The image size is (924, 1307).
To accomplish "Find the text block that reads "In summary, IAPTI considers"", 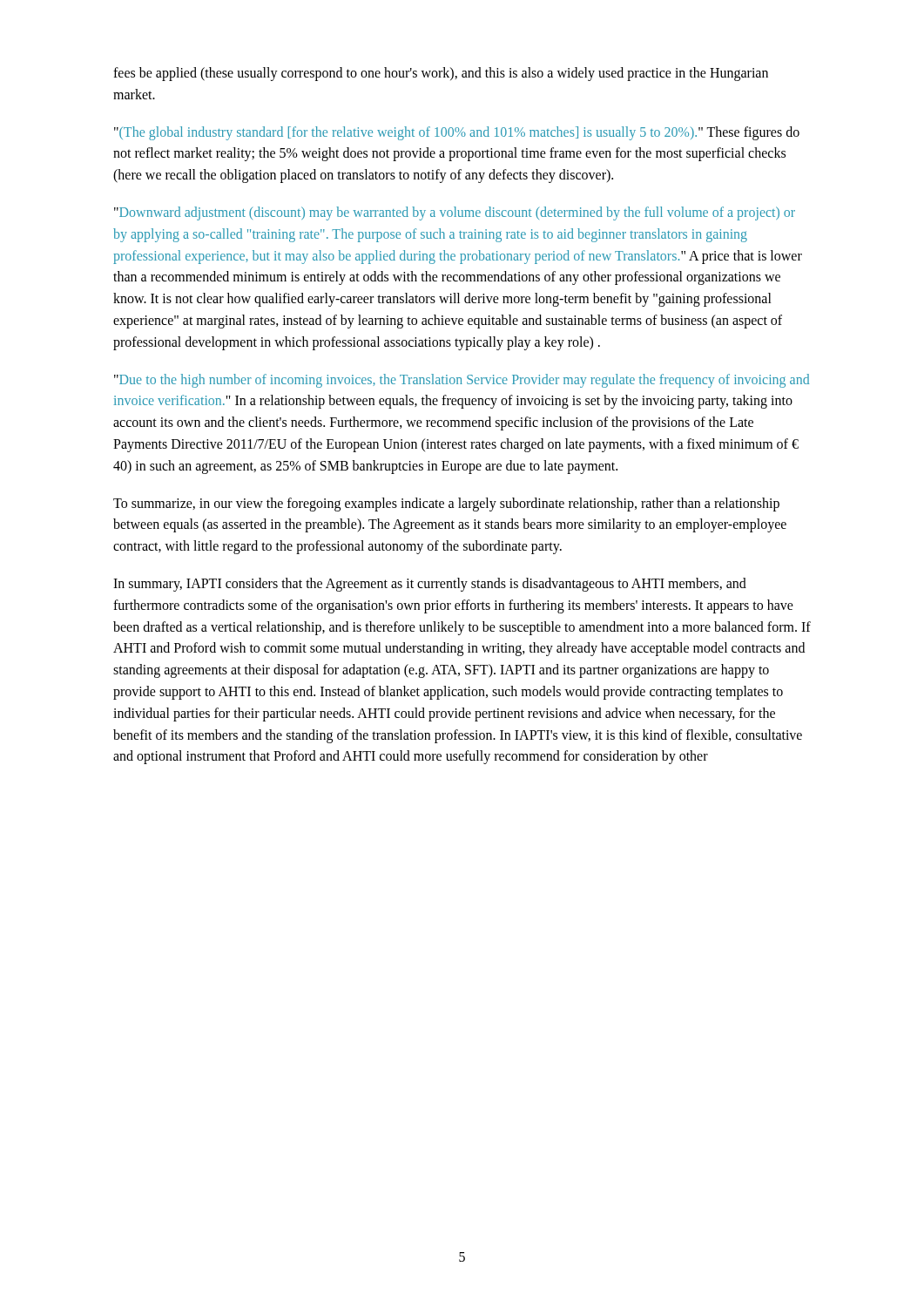I will (462, 670).
